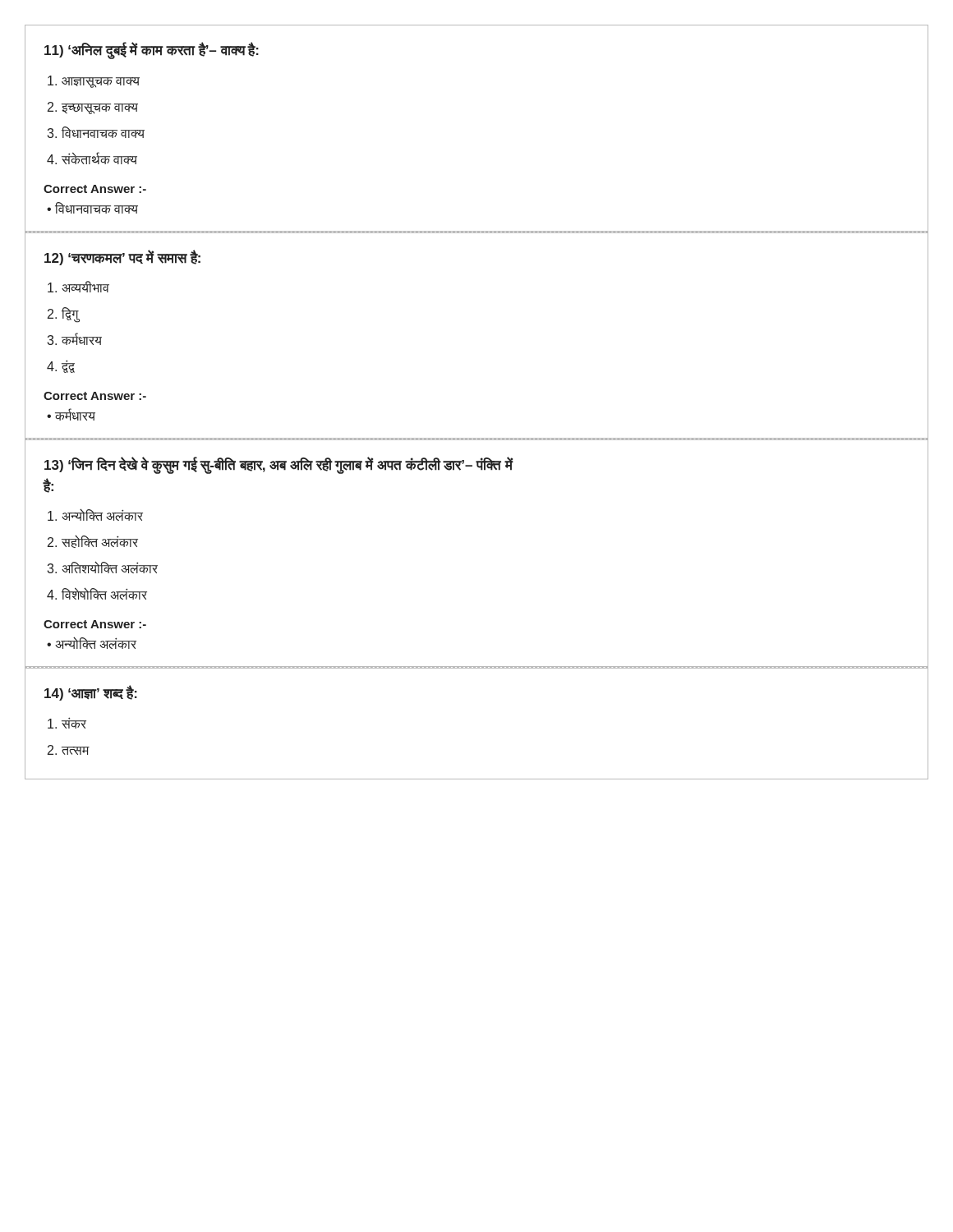Point to the passage starting "4. विशेषोक्ति अलंकार"
This screenshot has width=953, height=1232.
(97, 595)
